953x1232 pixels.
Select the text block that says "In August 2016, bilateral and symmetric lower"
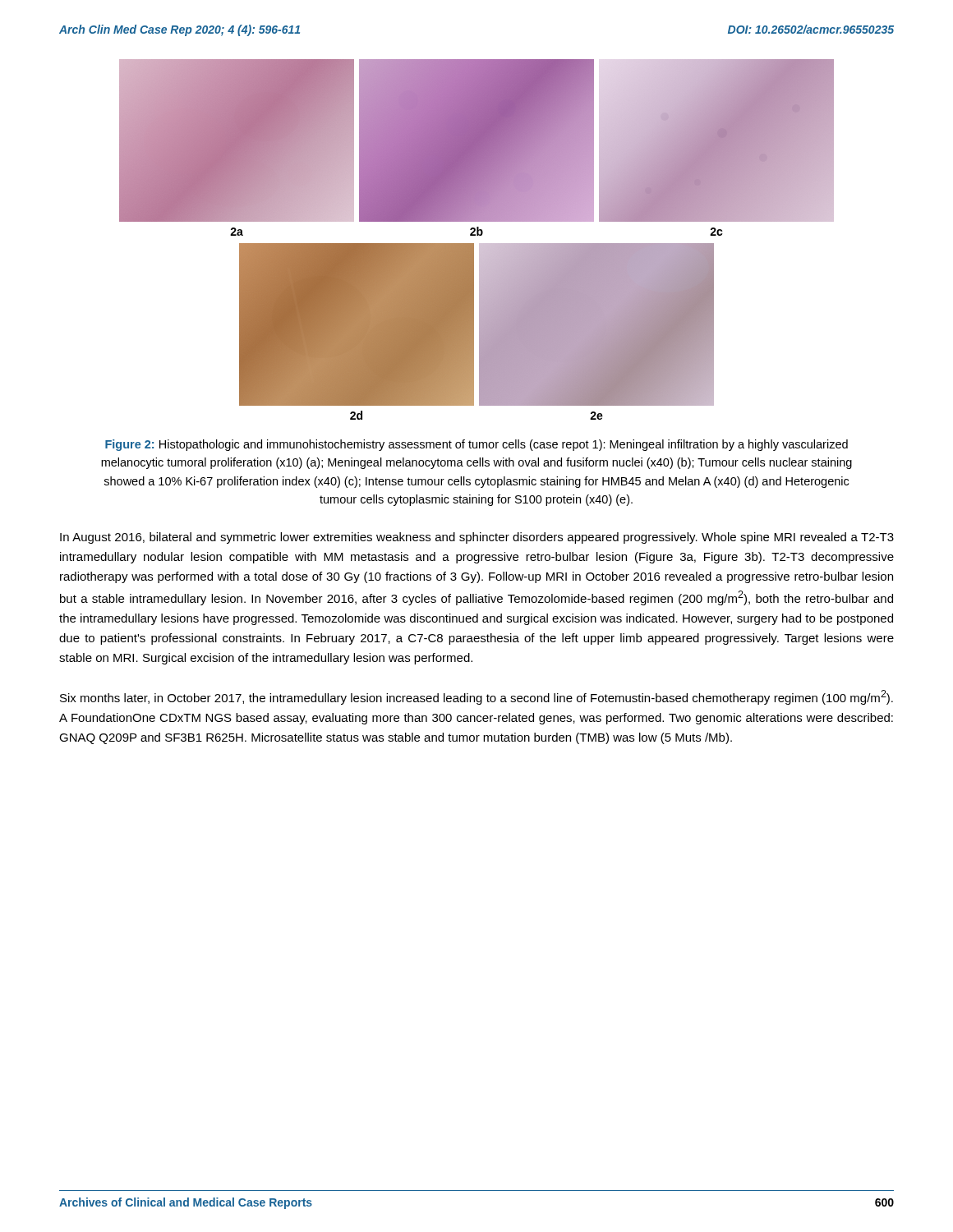point(476,597)
